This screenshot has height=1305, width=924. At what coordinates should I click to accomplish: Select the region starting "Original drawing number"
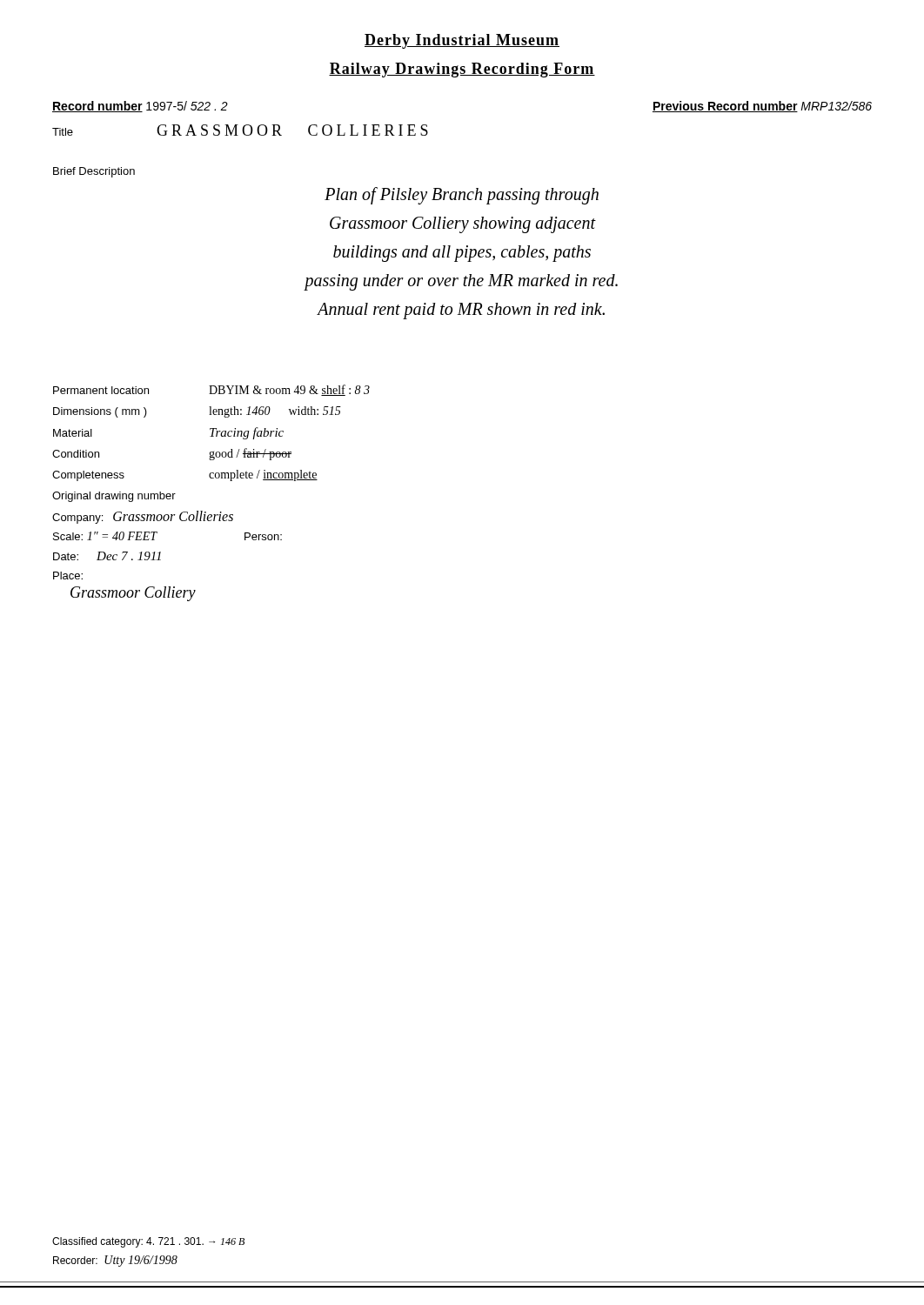(x=122, y=496)
